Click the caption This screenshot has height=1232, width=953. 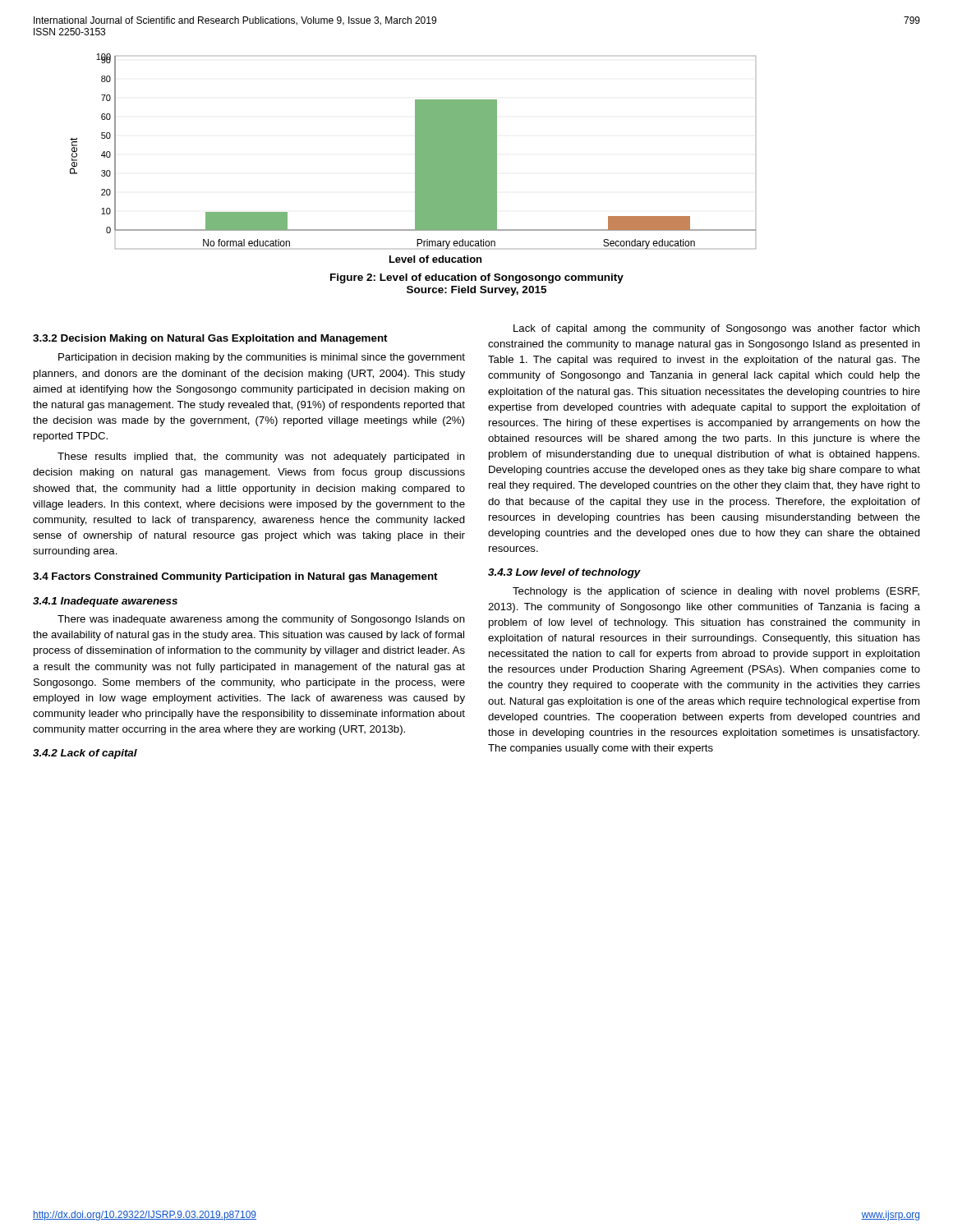click(476, 283)
